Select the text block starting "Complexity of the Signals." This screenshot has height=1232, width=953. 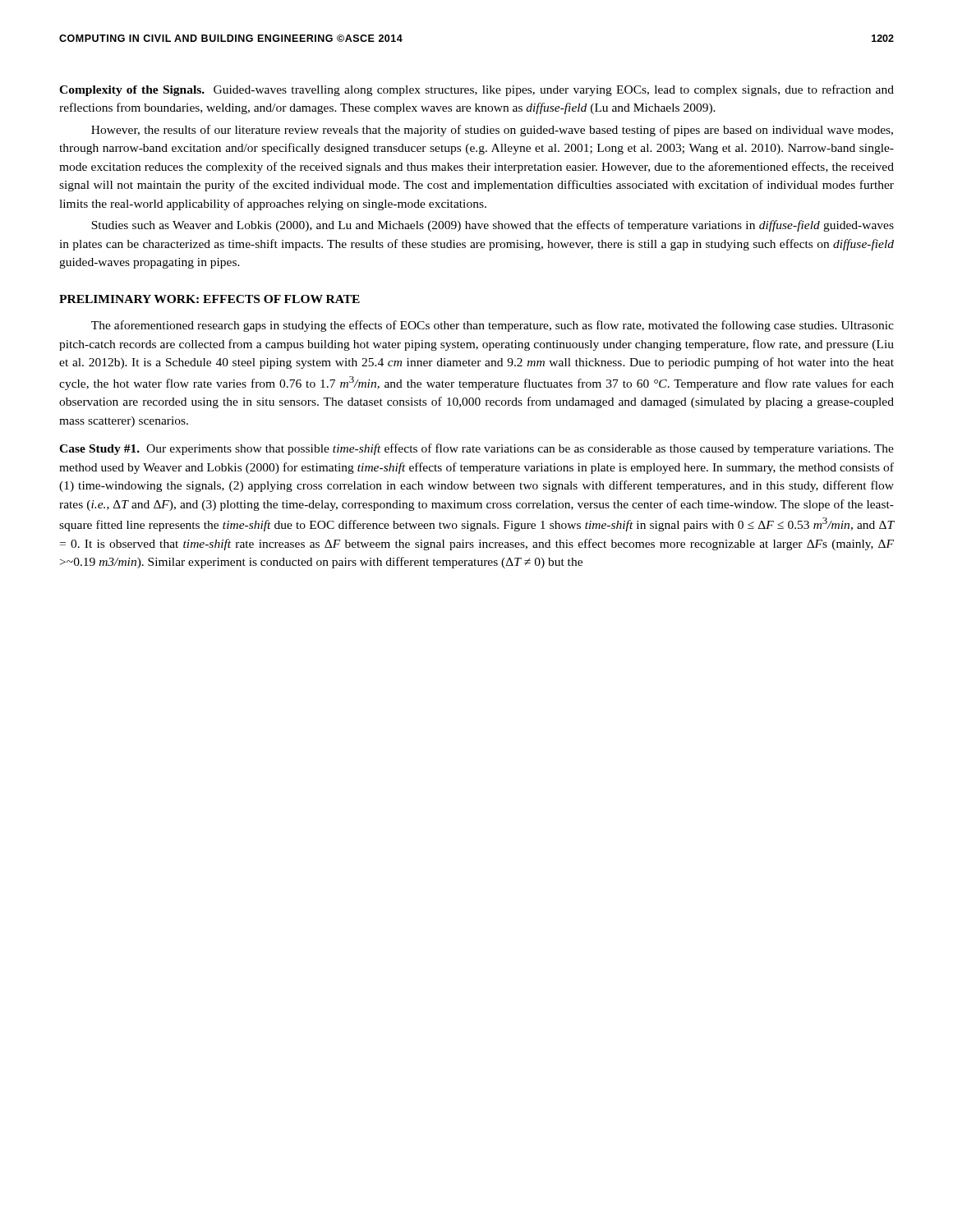pyautogui.click(x=476, y=99)
